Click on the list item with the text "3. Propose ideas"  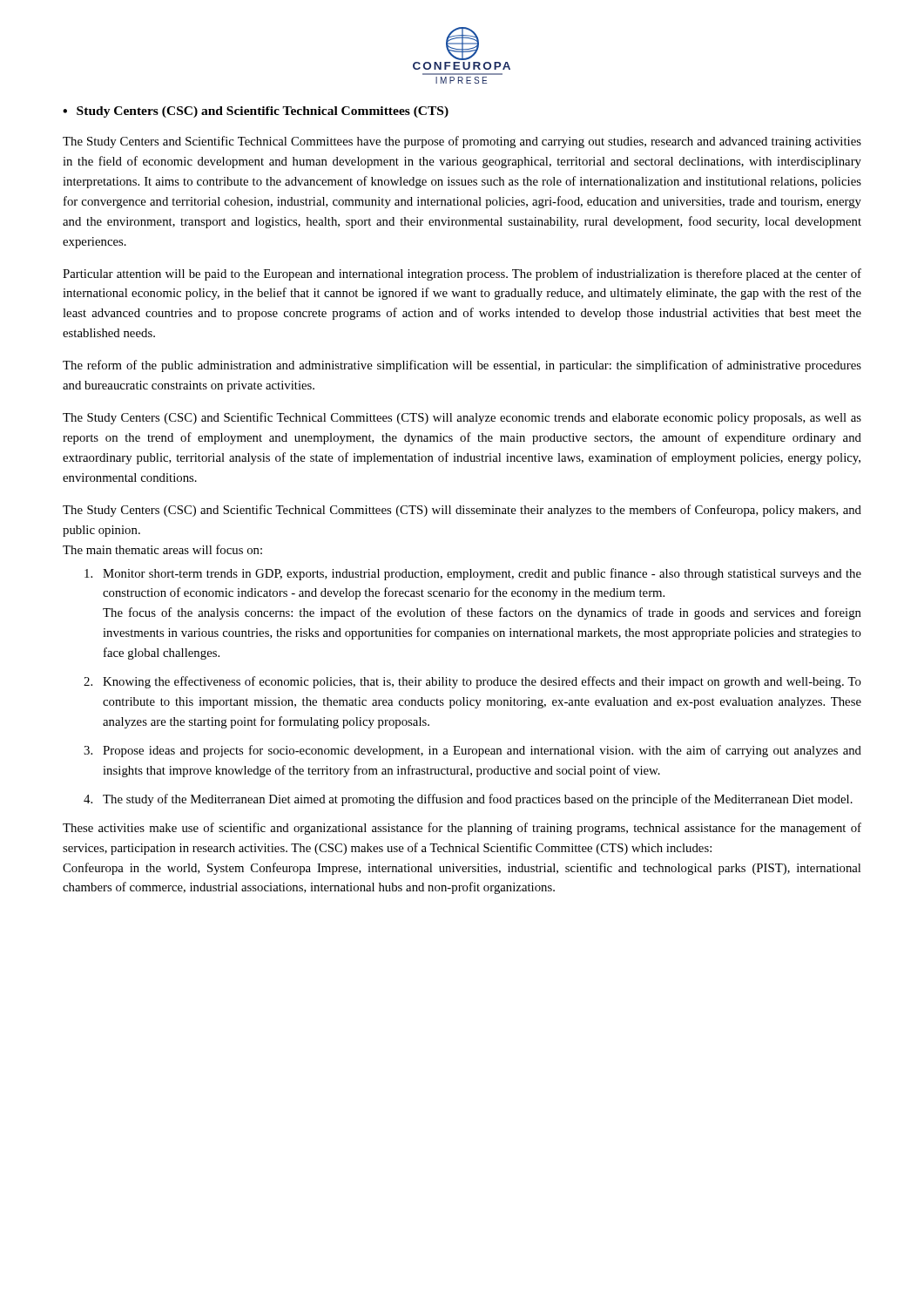click(472, 761)
